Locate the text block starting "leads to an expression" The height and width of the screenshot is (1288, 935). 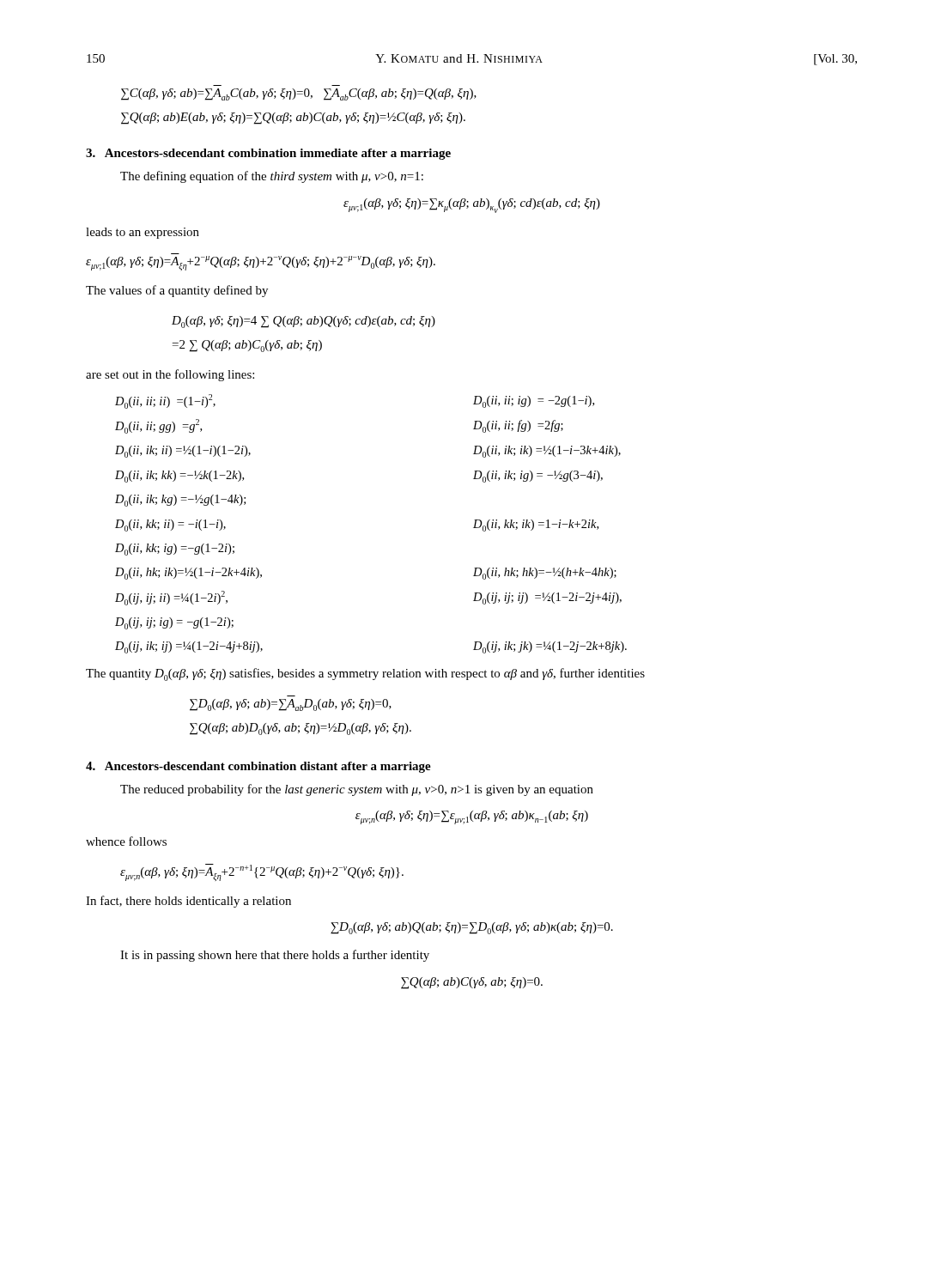pos(143,231)
